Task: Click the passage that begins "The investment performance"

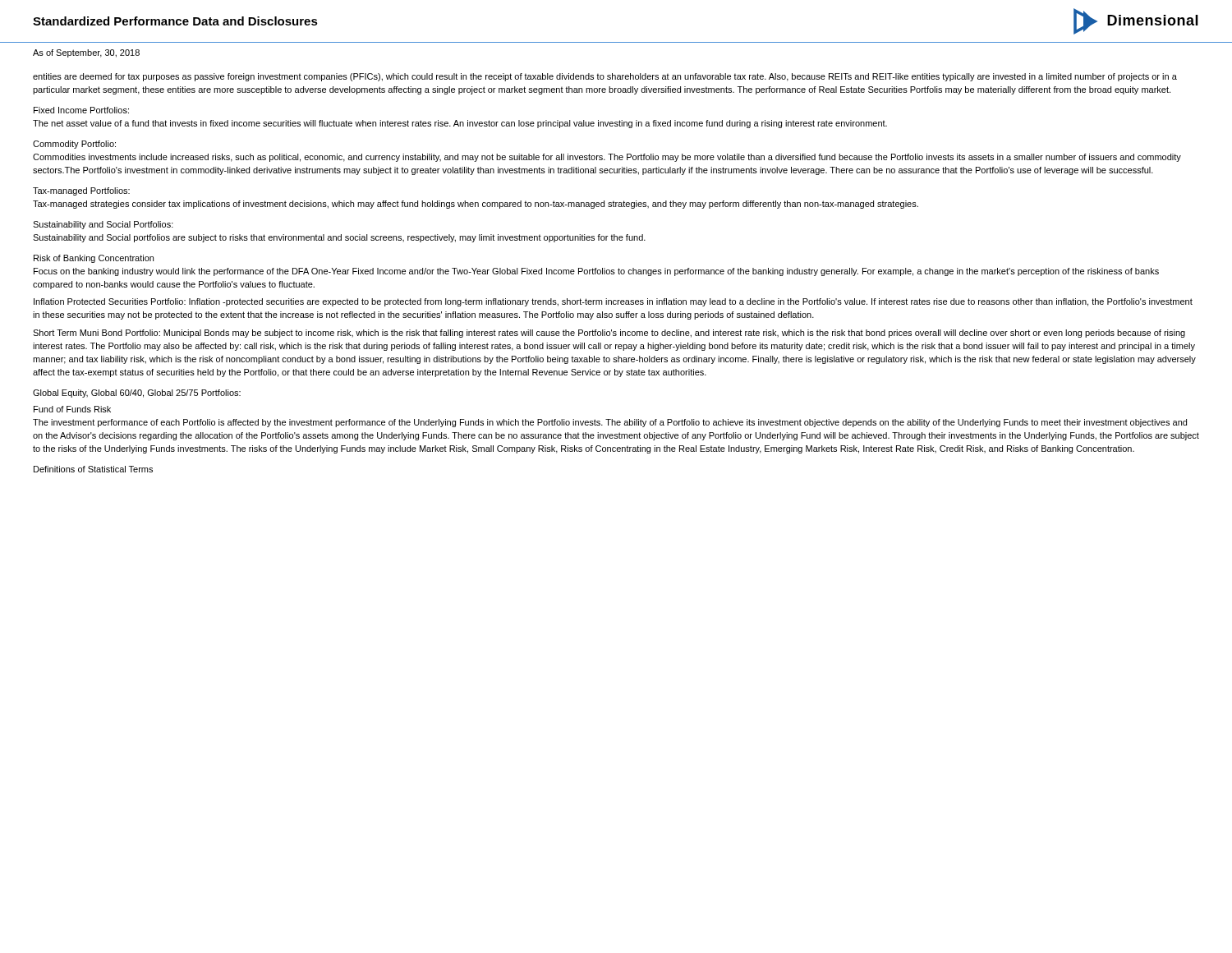Action: click(616, 435)
